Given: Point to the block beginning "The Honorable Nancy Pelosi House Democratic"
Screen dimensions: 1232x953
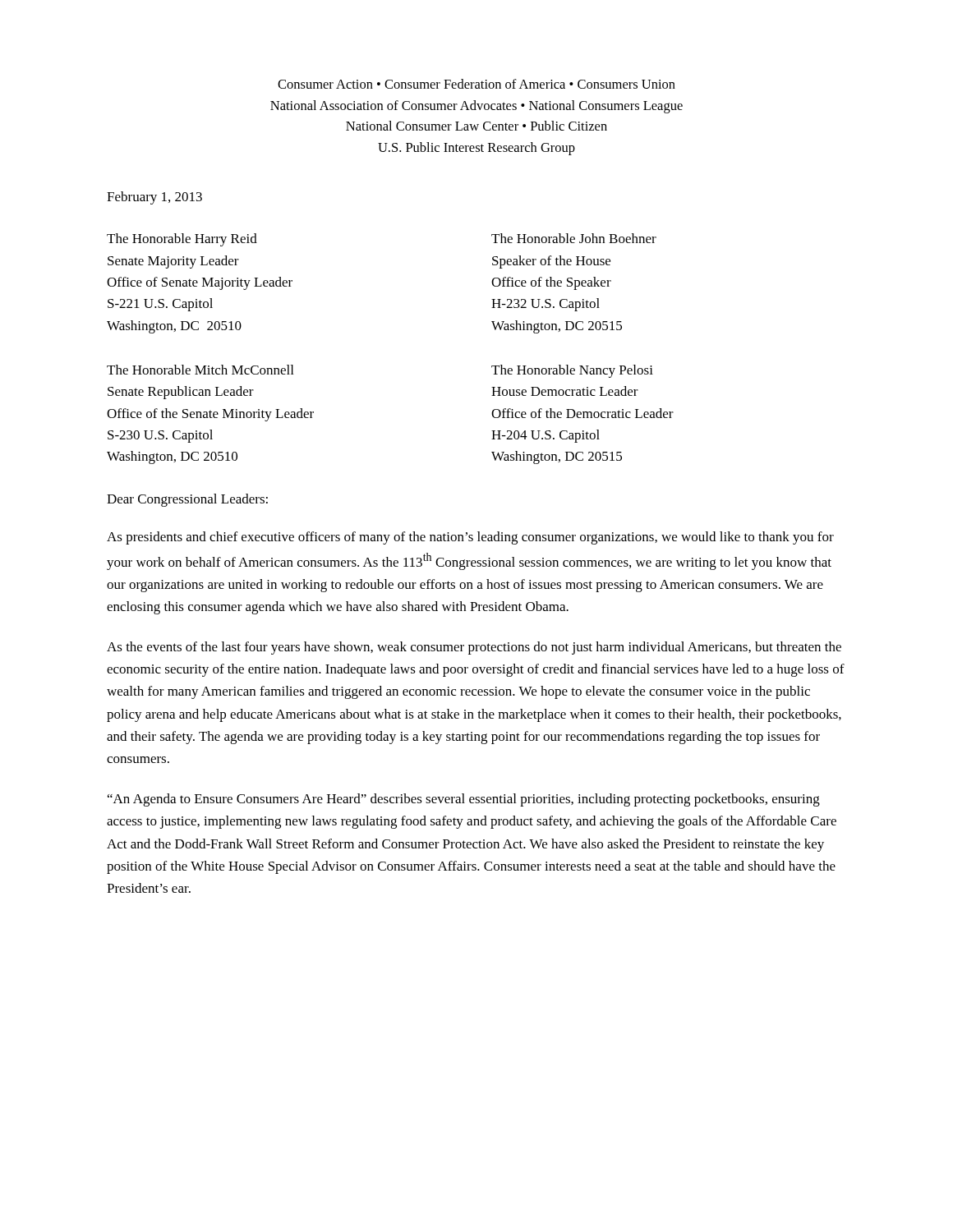Looking at the screenshot, I should [582, 413].
